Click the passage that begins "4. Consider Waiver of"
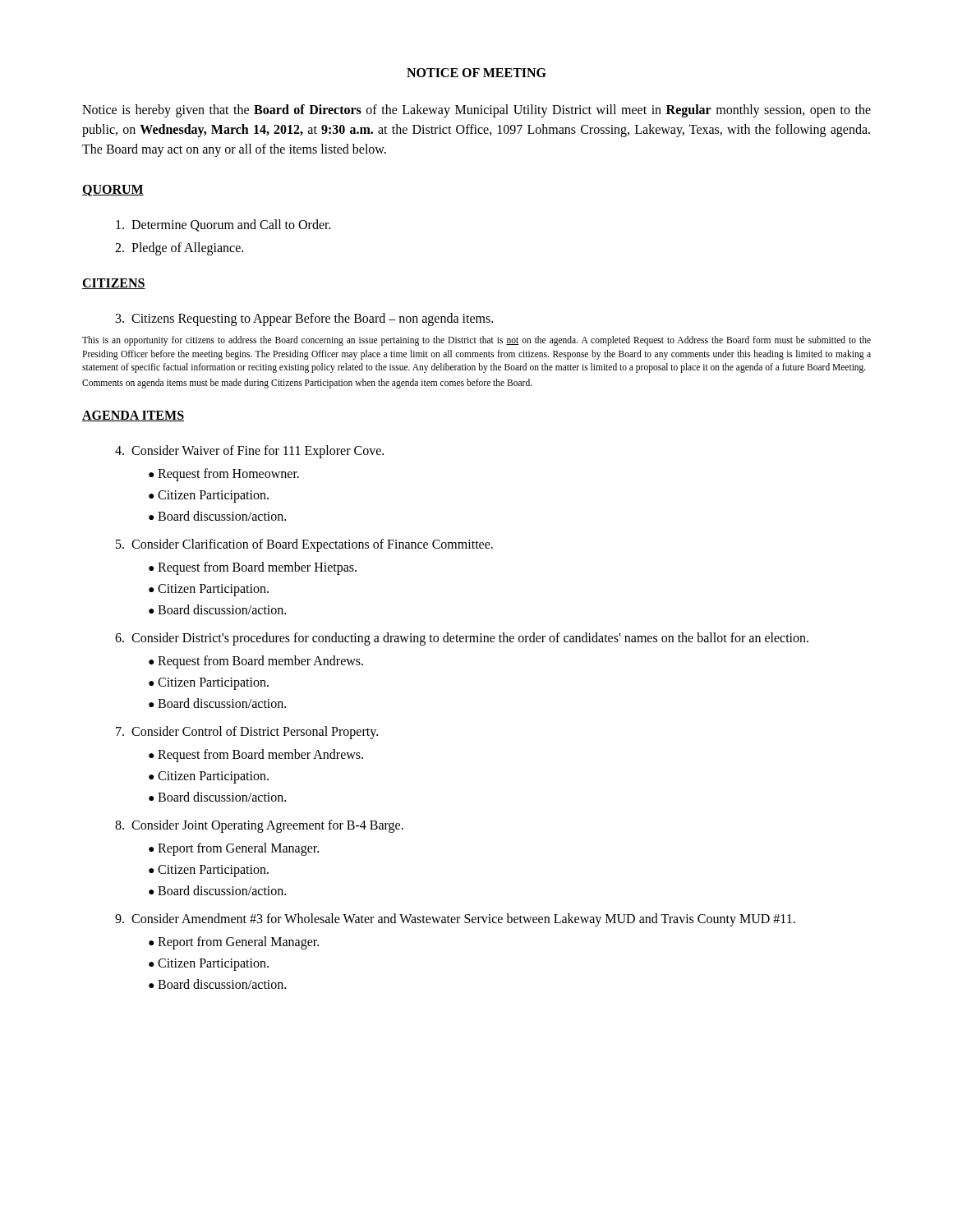This screenshot has width=953, height=1232. click(249, 452)
